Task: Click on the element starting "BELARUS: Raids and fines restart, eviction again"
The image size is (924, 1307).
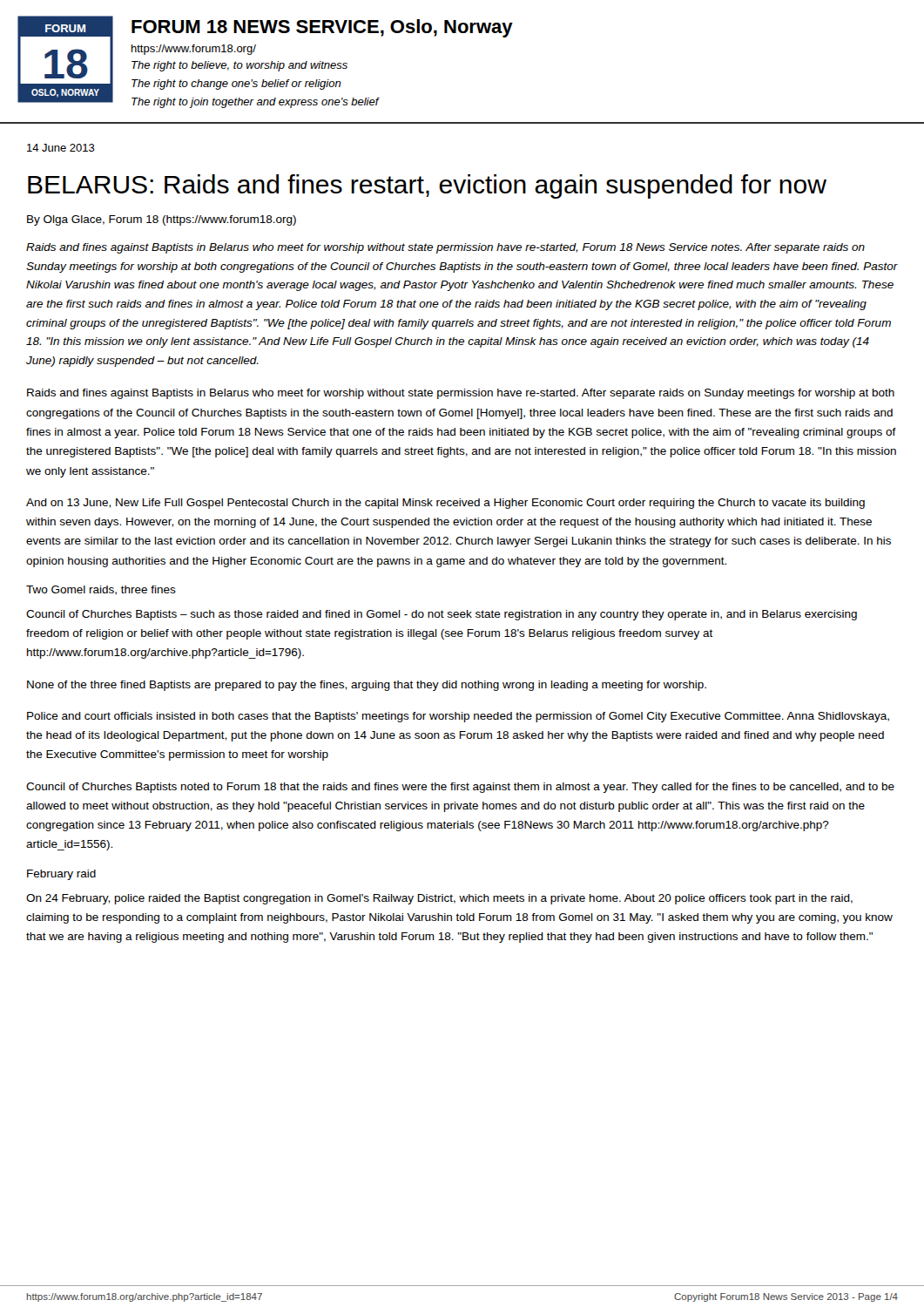Action: [x=426, y=184]
